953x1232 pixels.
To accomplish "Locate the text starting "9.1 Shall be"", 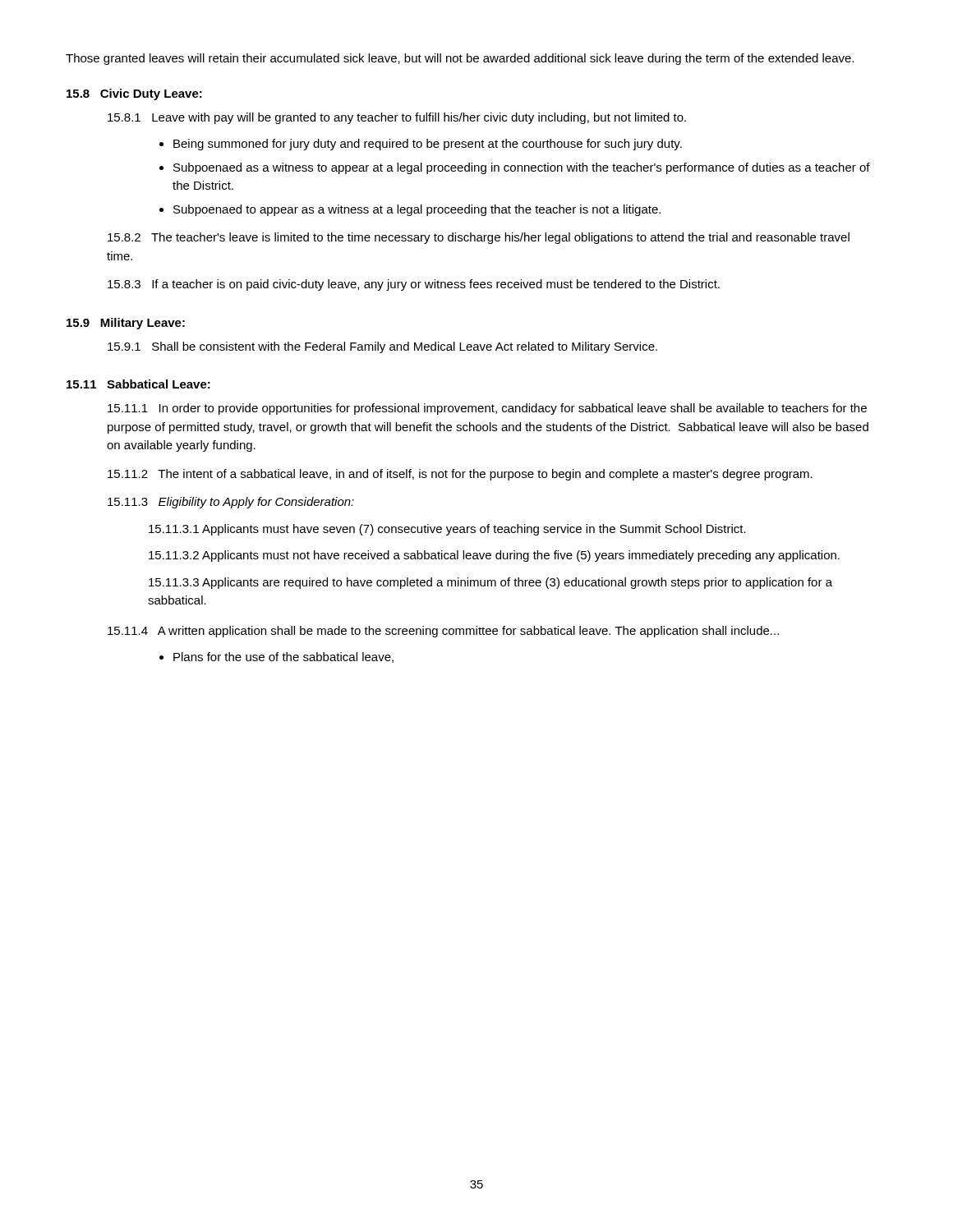I will pos(383,346).
